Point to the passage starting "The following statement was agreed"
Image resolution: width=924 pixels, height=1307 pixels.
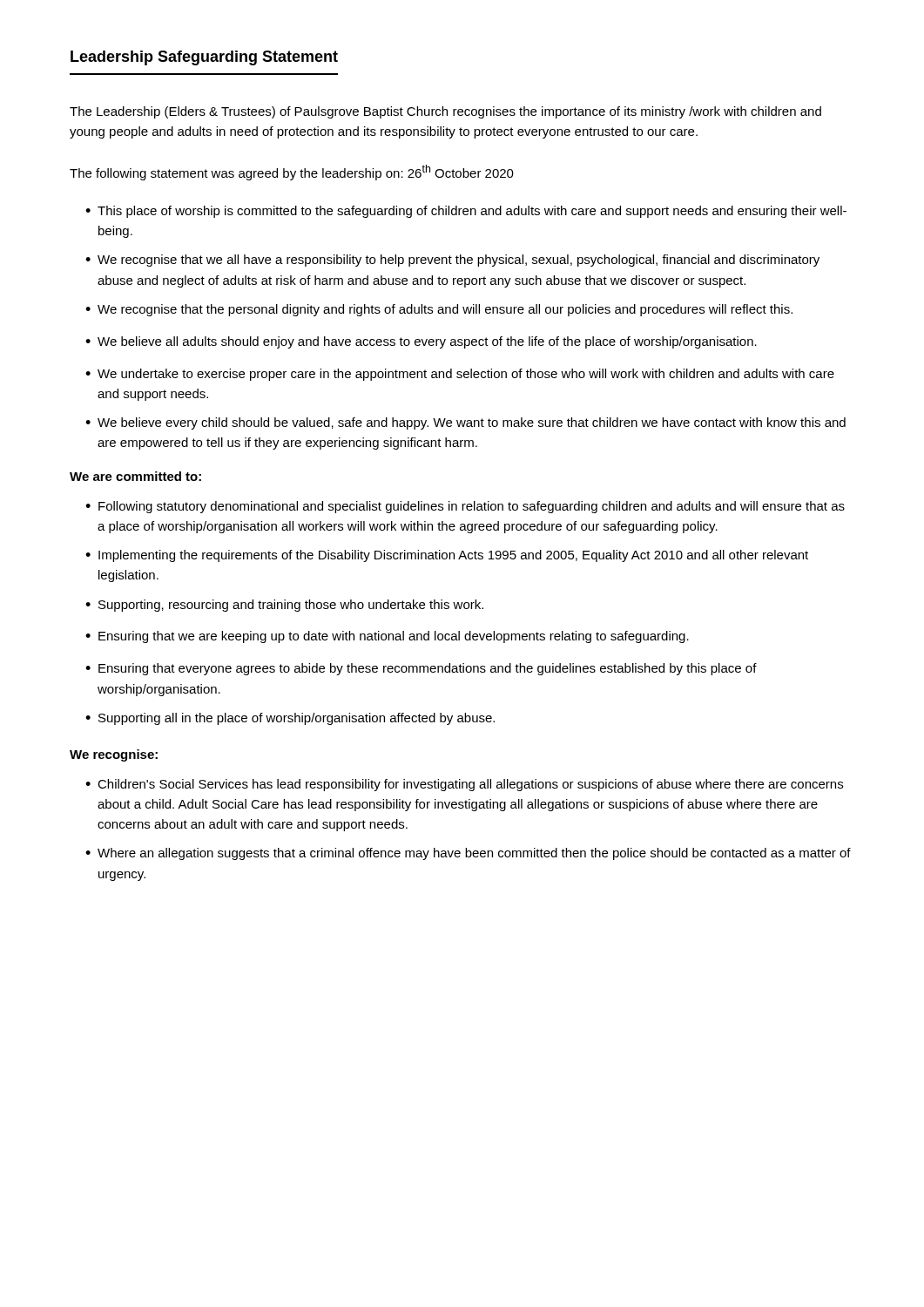[x=292, y=171]
